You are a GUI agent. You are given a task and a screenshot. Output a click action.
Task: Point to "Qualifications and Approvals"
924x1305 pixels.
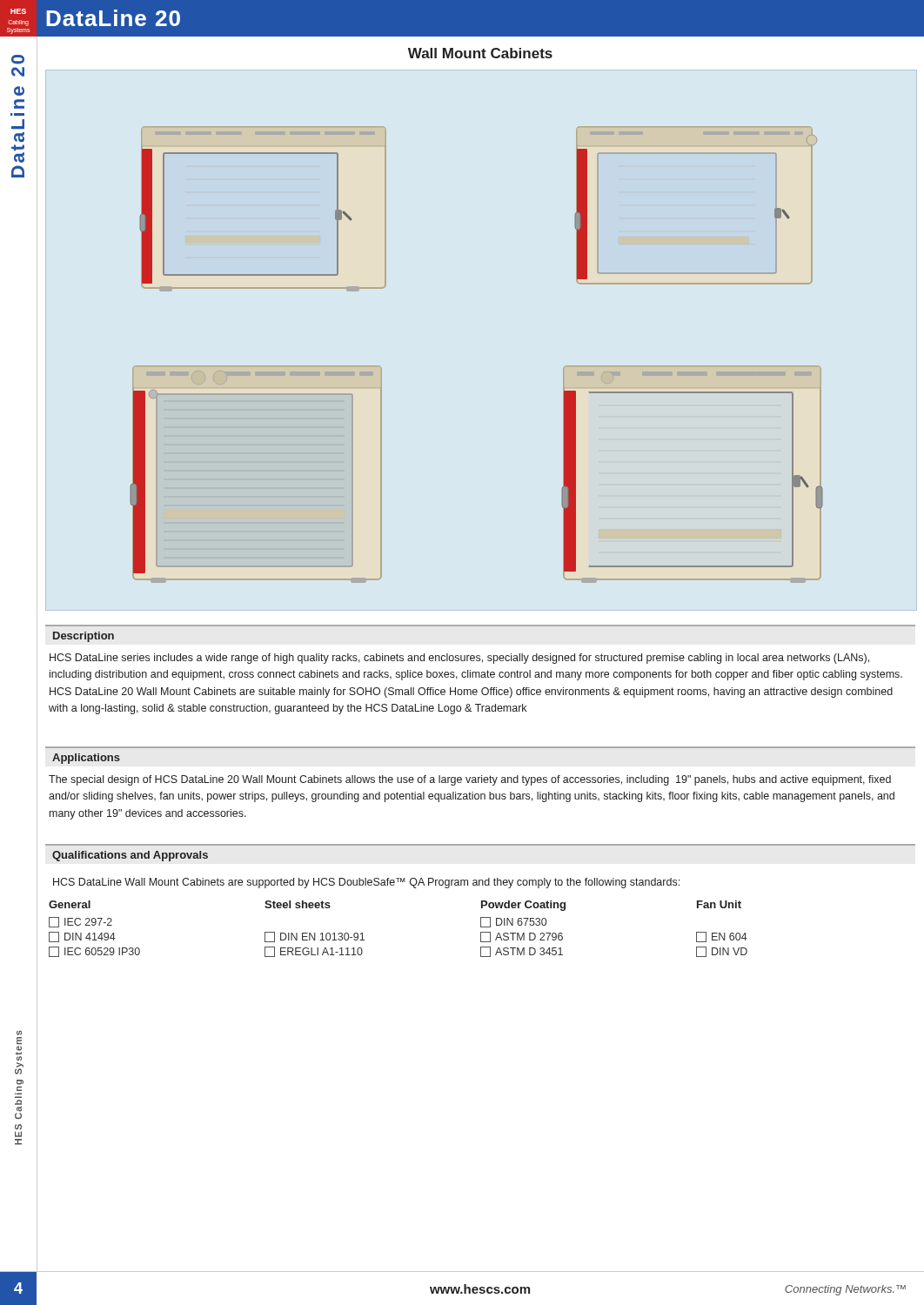130,855
